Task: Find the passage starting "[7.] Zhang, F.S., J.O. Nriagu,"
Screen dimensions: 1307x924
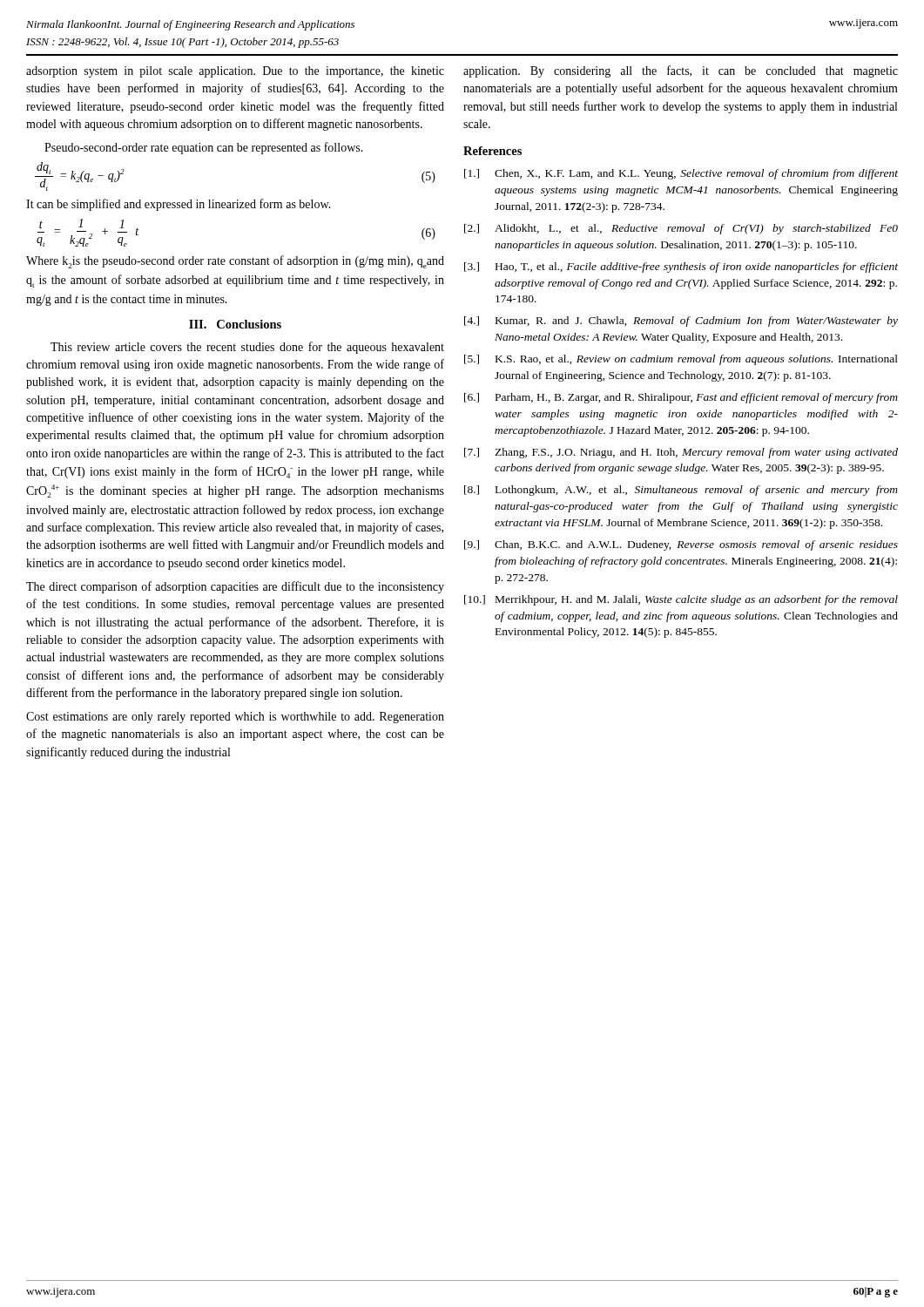Action: 681,460
